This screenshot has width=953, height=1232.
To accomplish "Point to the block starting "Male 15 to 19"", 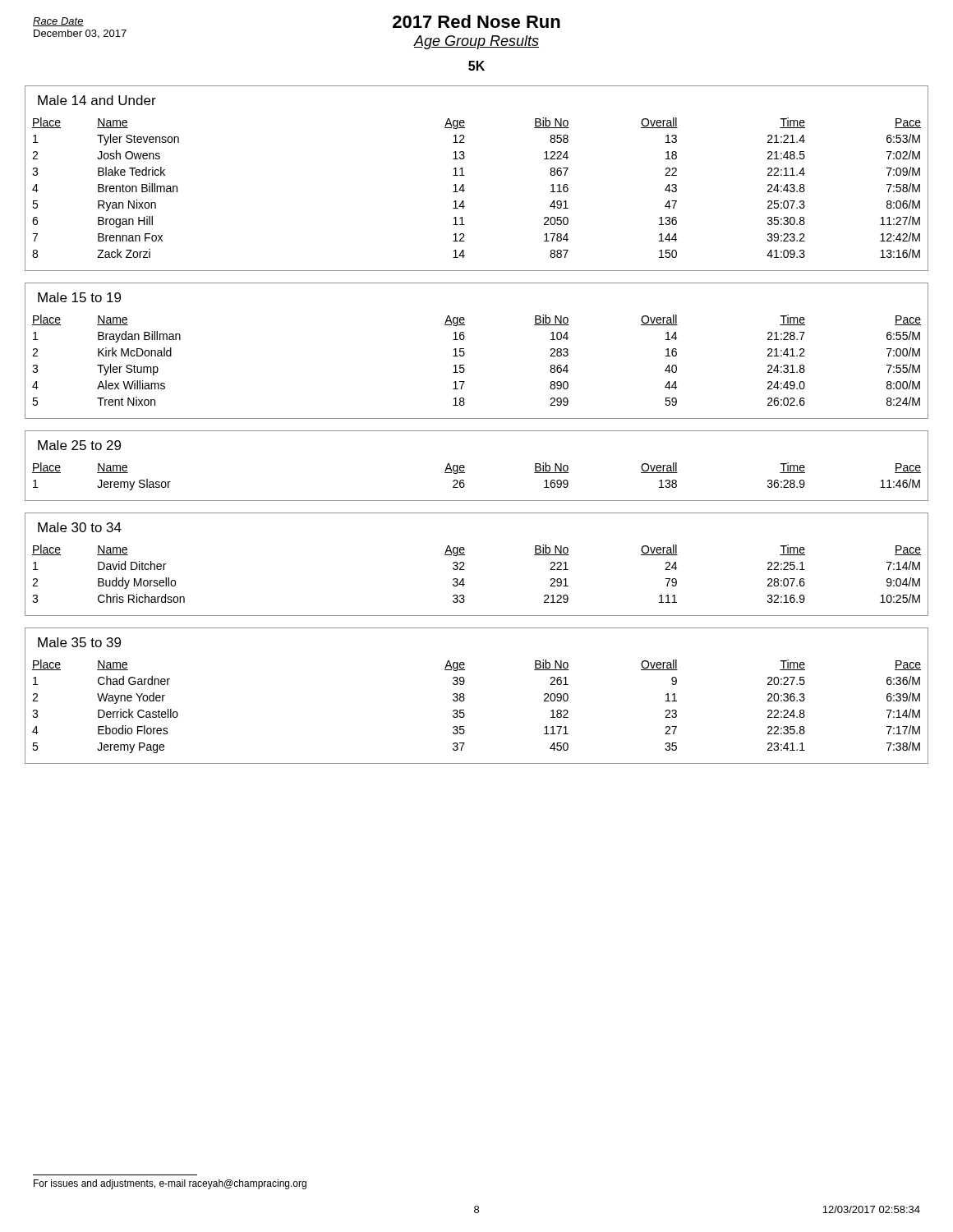I will 79,298.
